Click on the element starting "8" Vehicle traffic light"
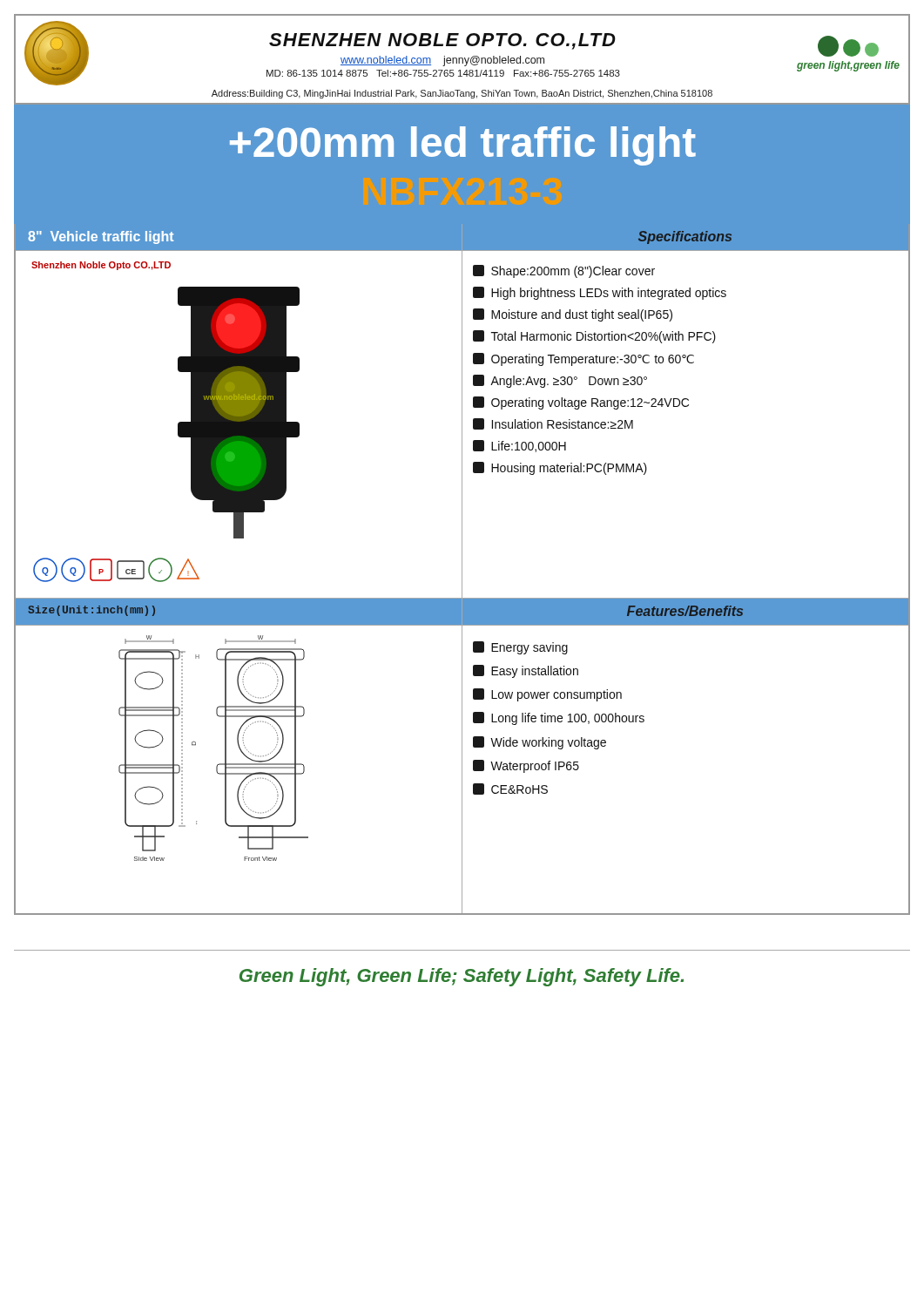924x1307 pixels. click(101, 236)
